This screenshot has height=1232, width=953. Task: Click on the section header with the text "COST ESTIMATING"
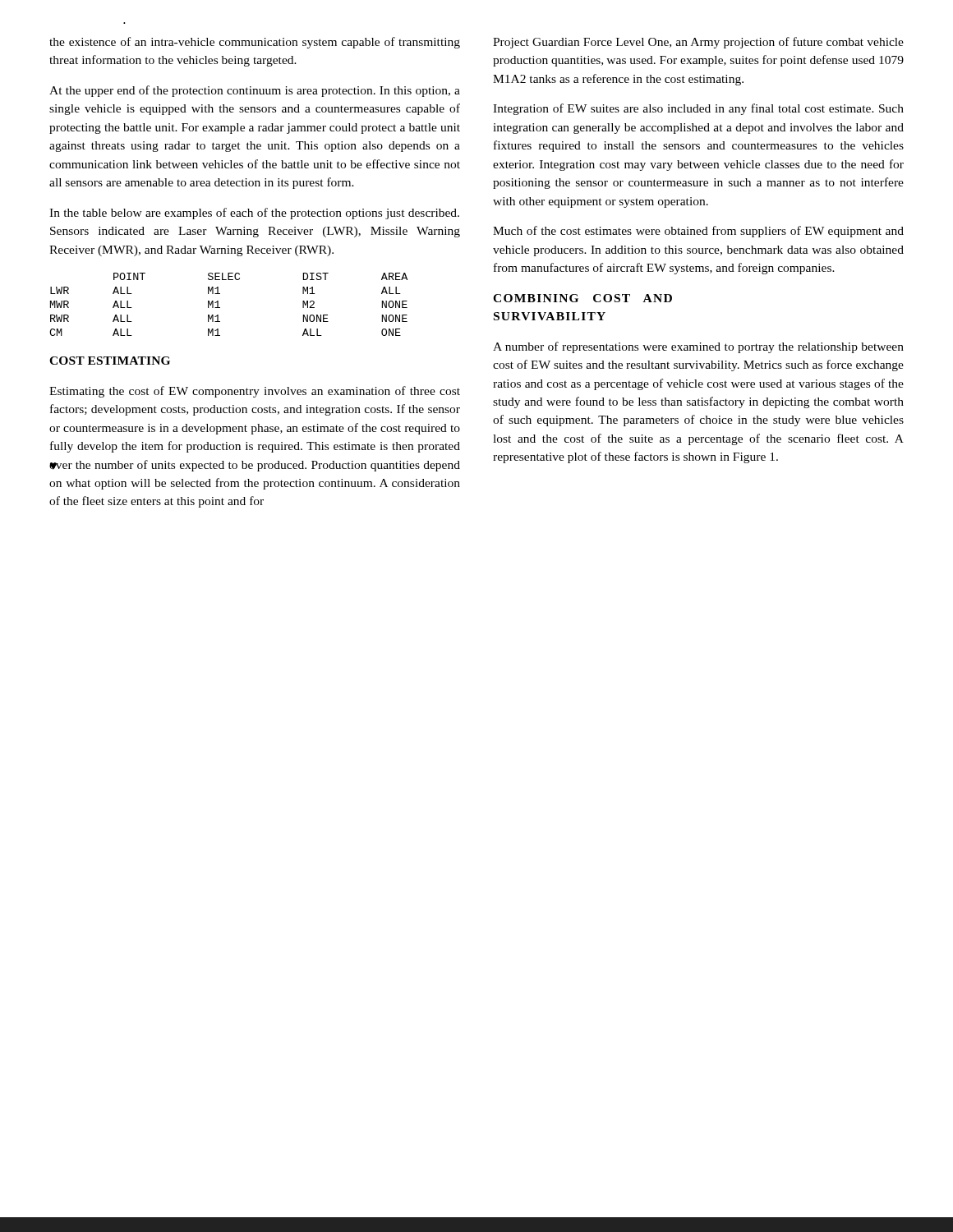(110, 361)
